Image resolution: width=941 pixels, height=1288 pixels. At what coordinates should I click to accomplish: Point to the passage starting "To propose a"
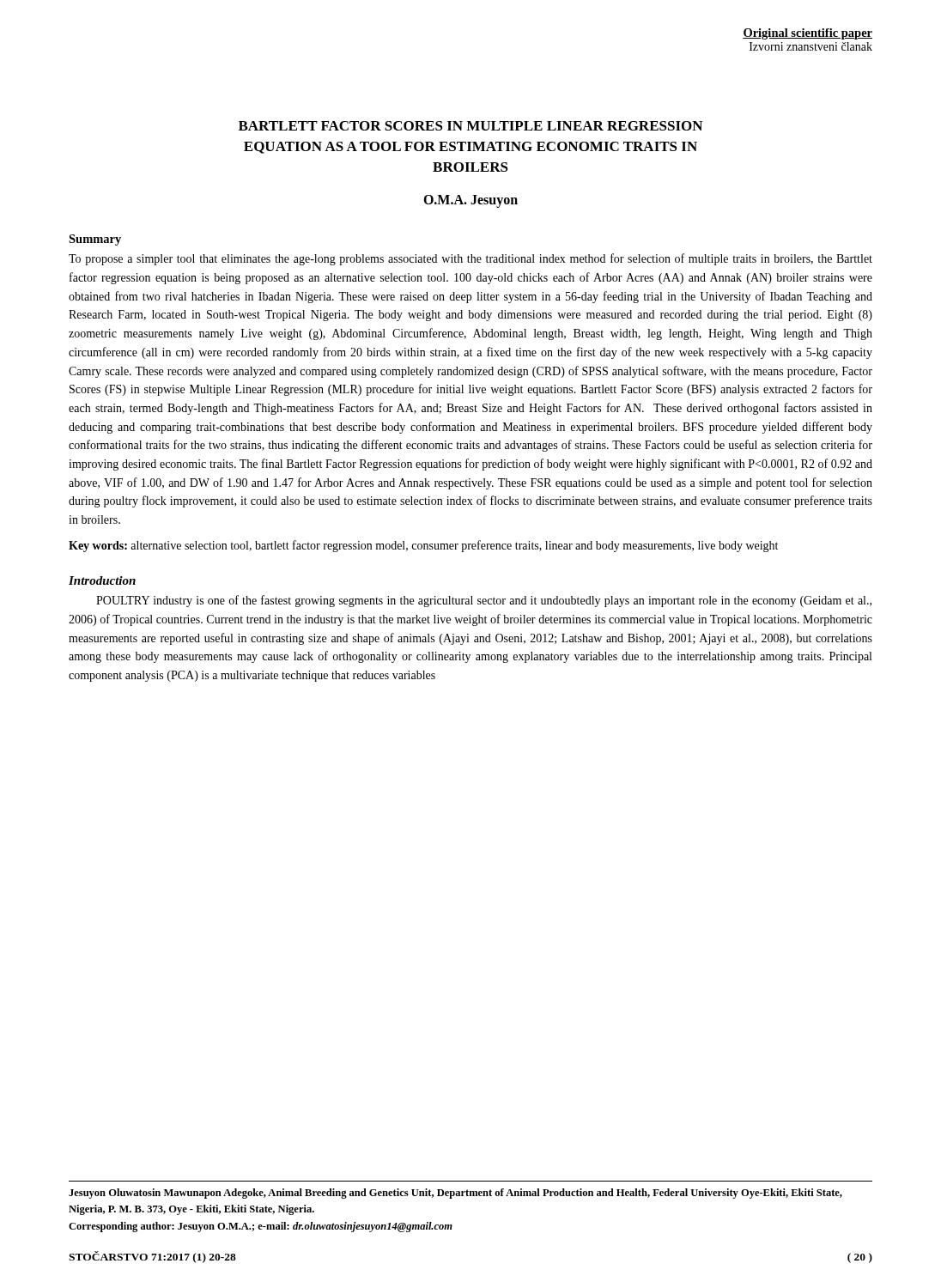[470, 390]
